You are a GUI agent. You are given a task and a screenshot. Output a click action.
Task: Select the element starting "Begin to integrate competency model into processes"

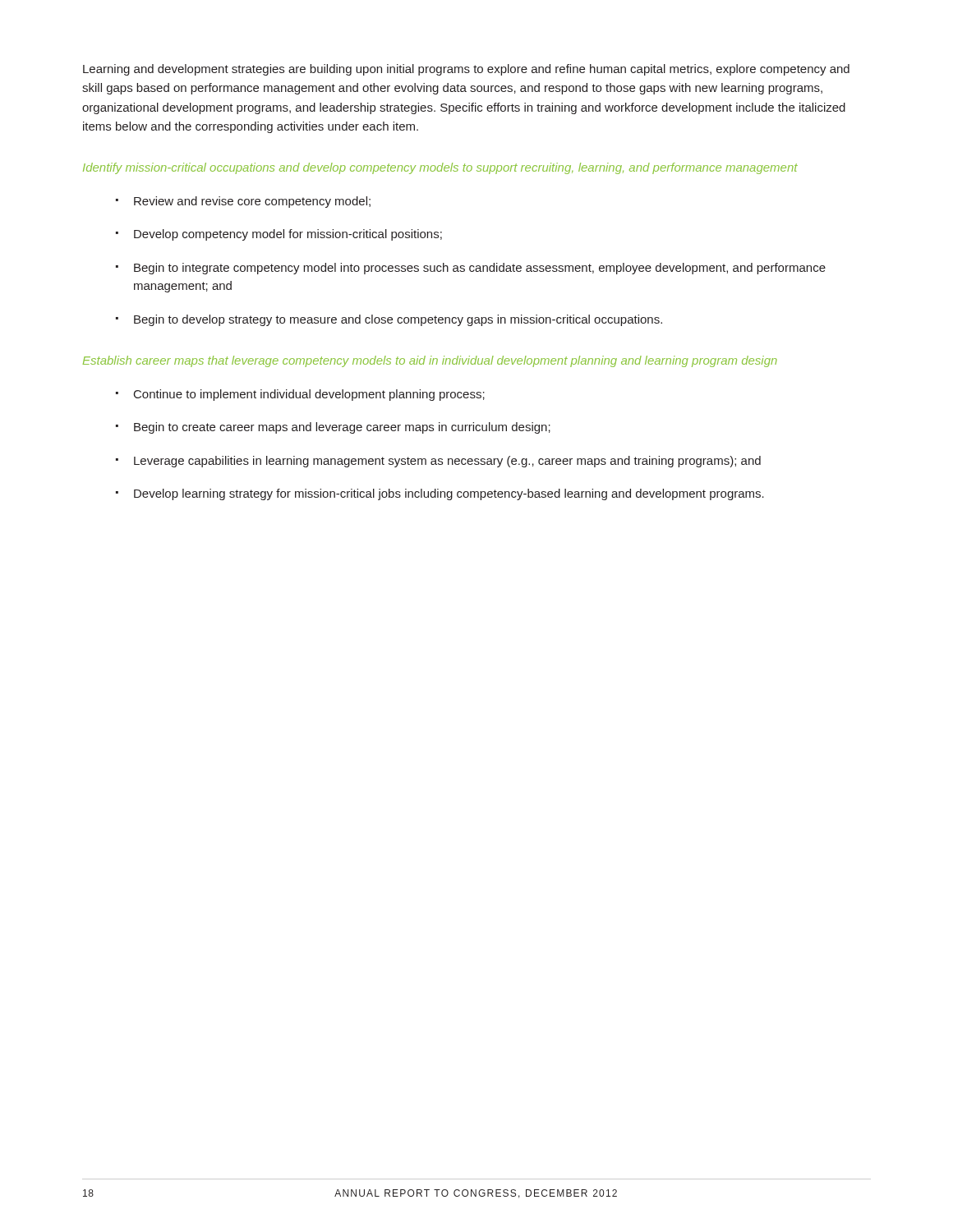(479, 276)
